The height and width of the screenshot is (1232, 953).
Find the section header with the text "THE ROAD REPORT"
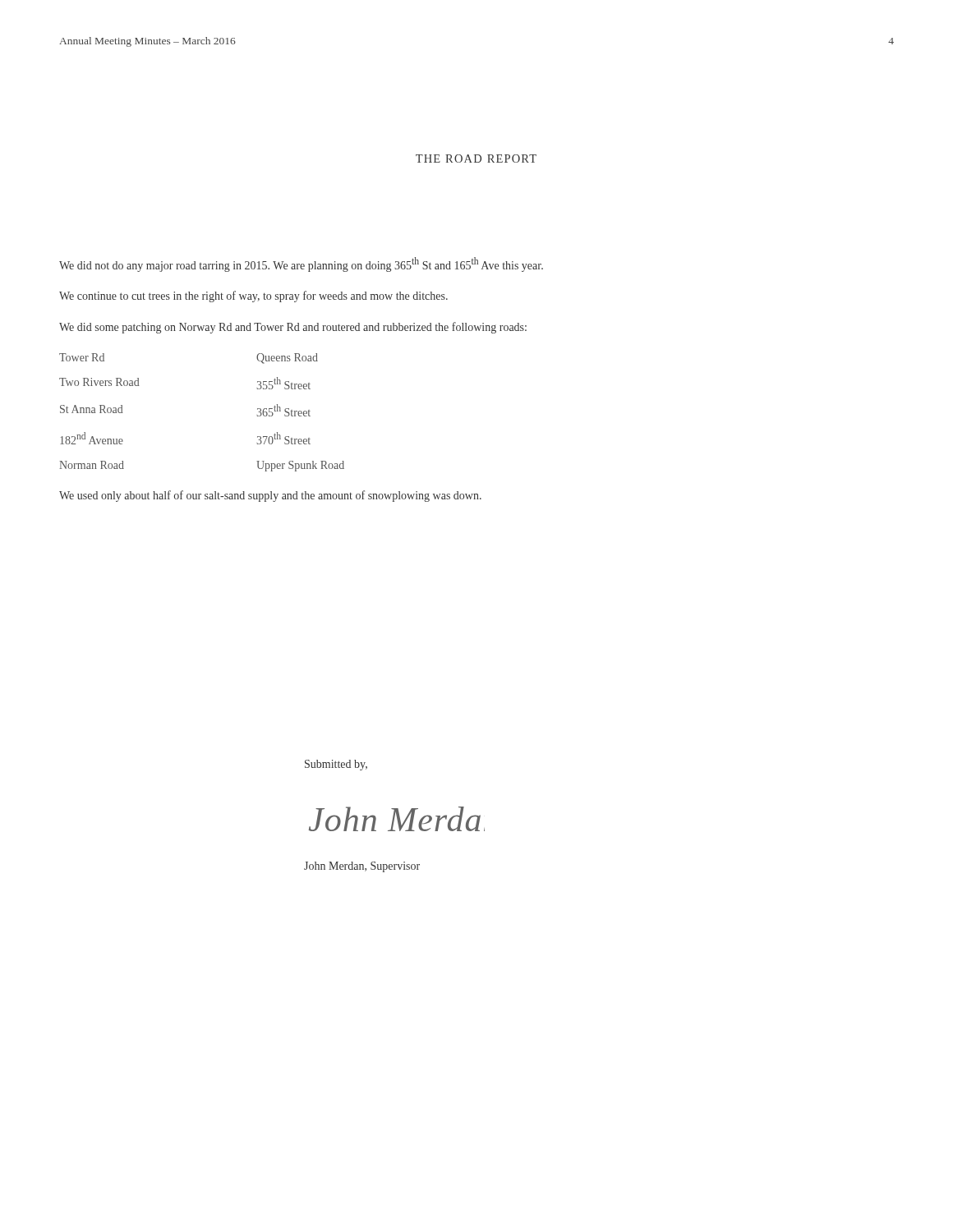[476, 158]
